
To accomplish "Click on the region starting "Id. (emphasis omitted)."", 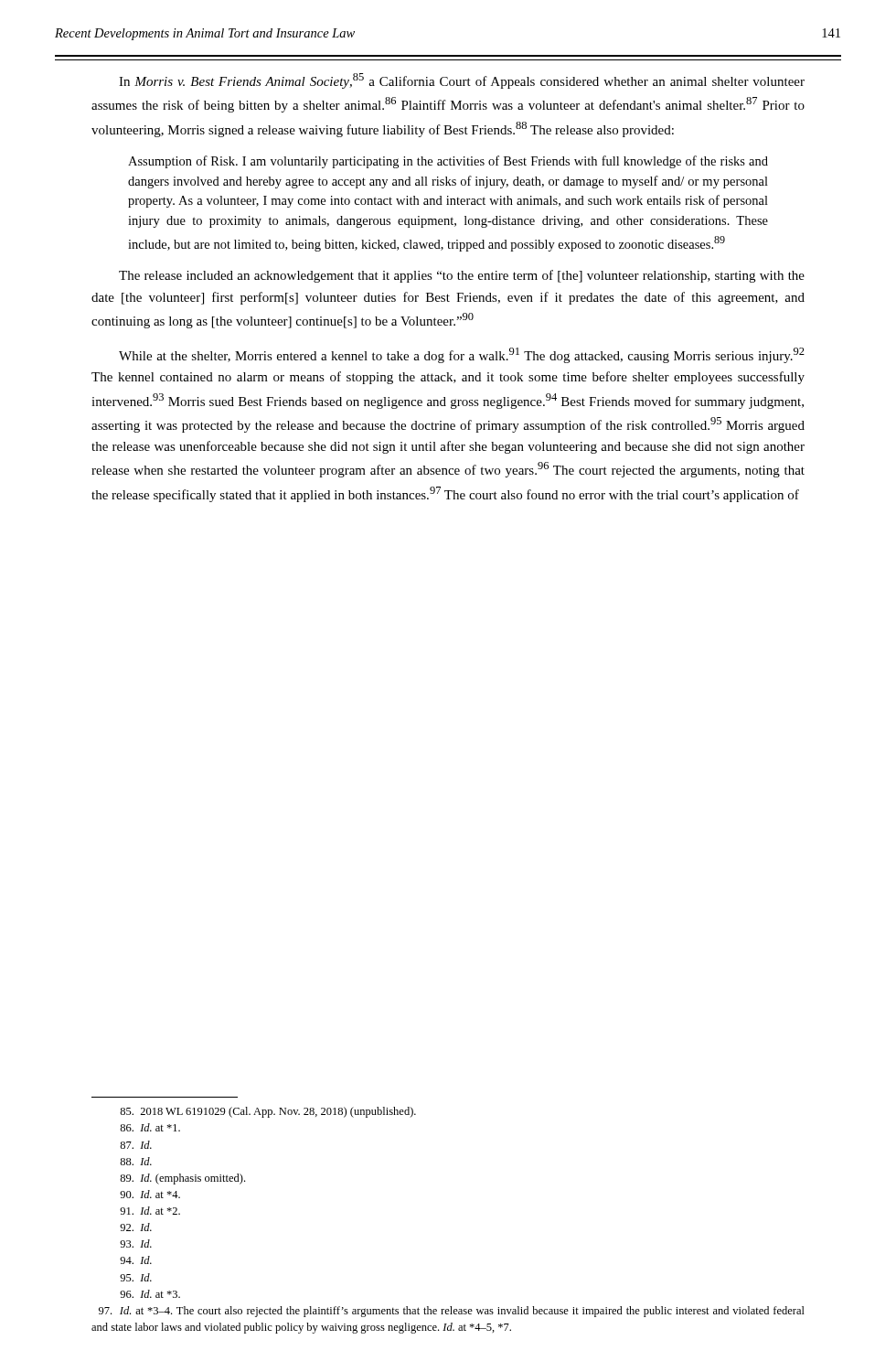I will [x=180, y=1178].
